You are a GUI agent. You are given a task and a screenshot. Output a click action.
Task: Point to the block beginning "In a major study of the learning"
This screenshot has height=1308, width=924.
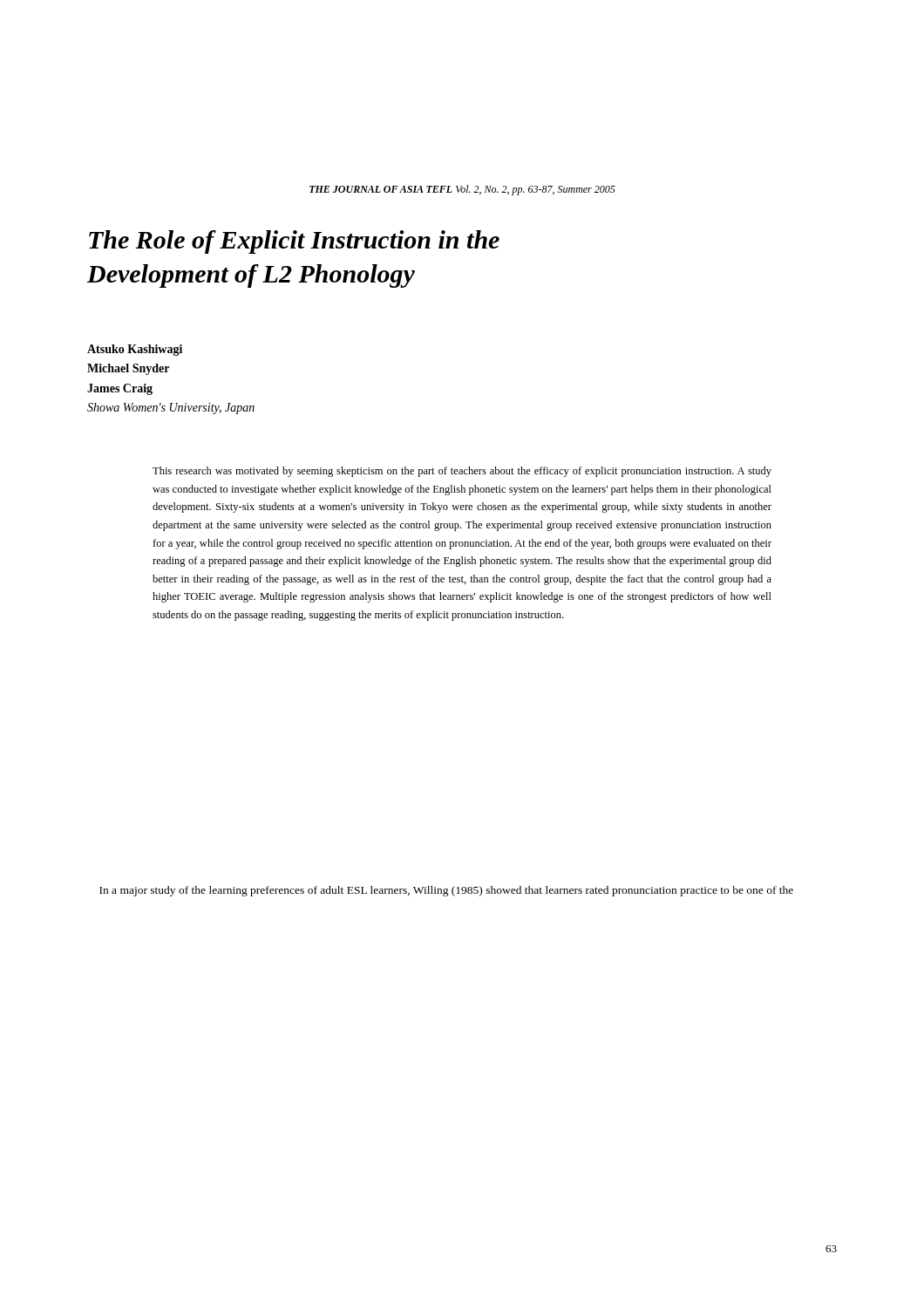[440, 890]
